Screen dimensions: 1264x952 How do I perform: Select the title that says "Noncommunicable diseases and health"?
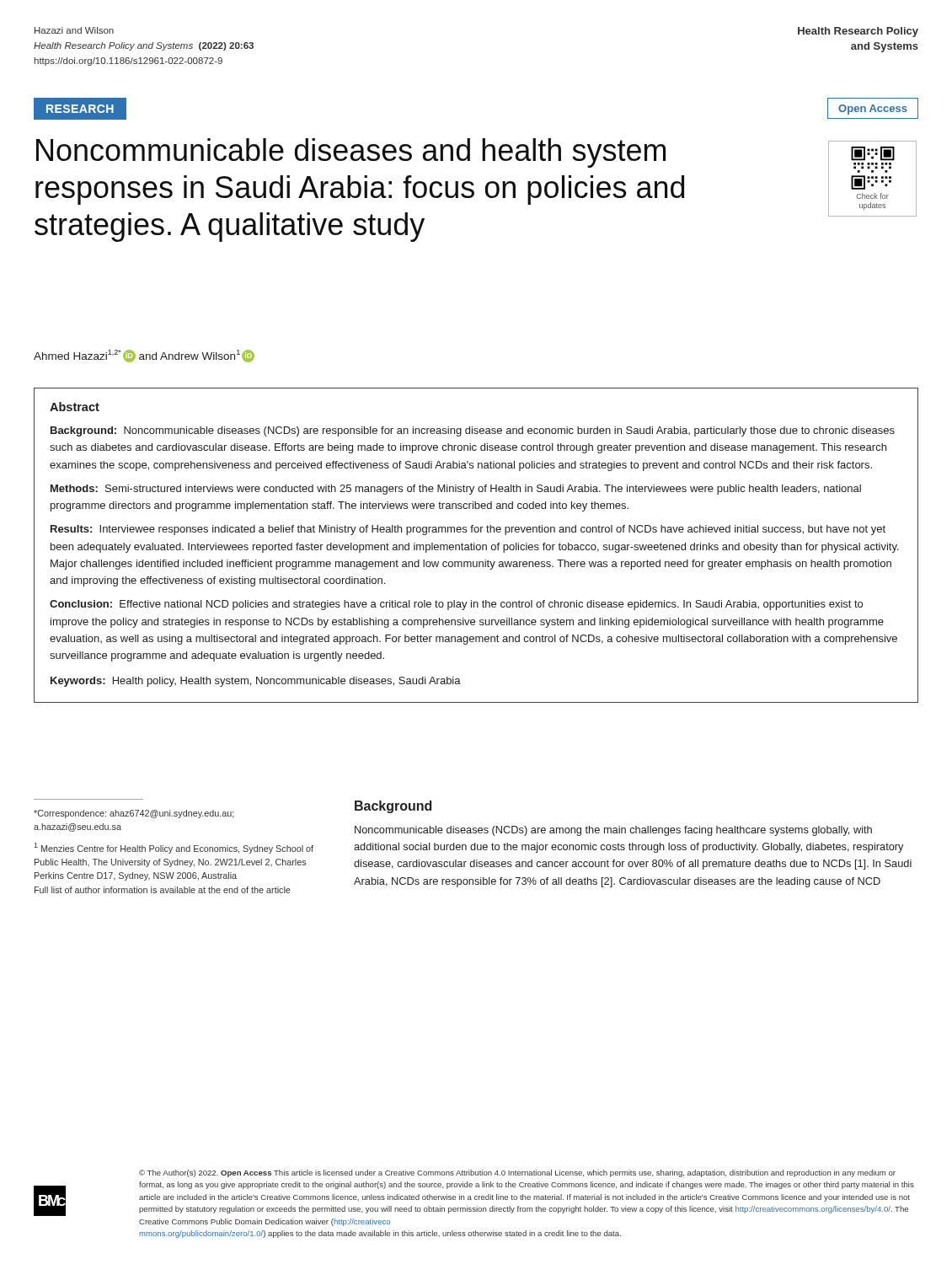(360, 187)
